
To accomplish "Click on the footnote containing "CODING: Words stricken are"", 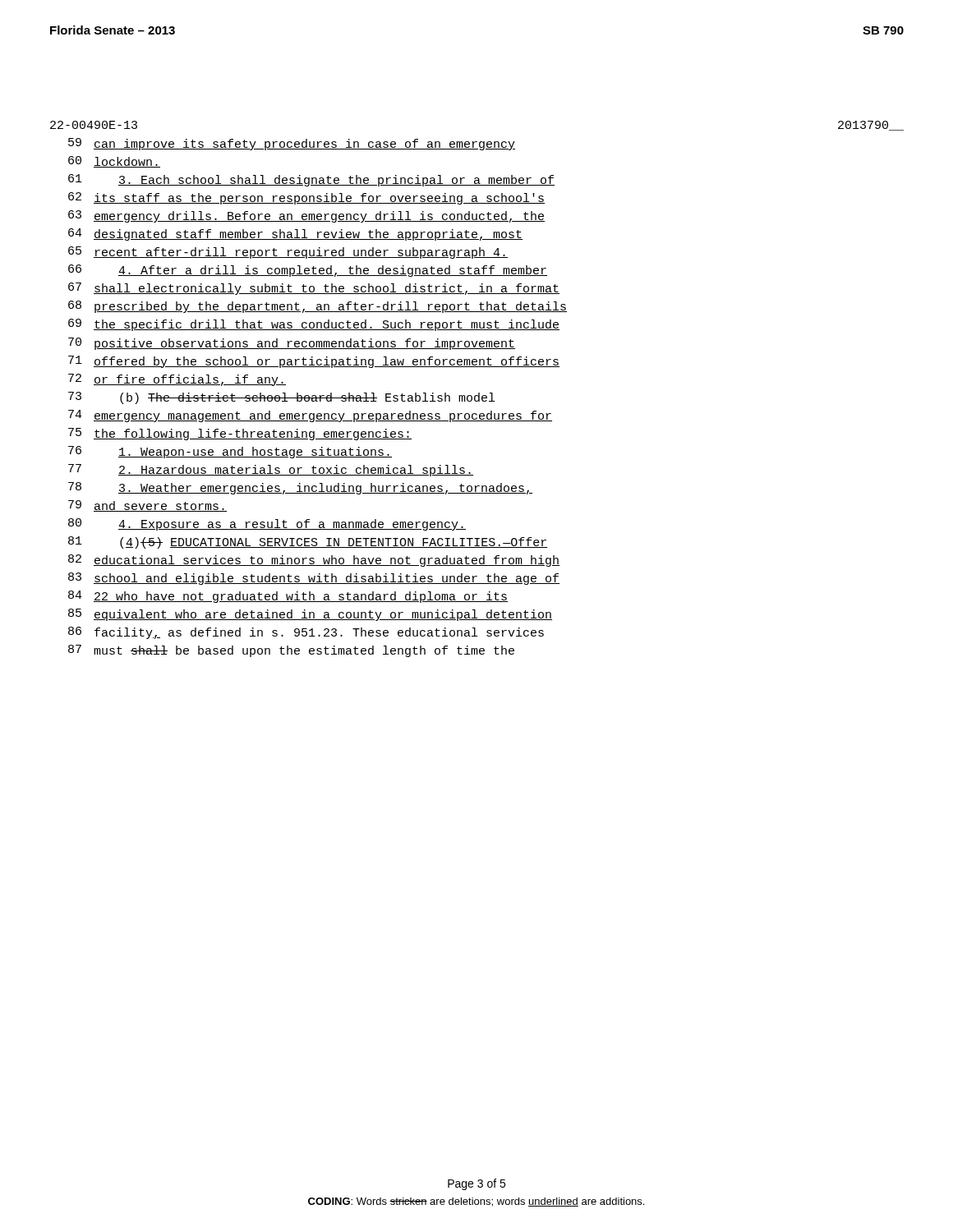I will (476, 1201).
